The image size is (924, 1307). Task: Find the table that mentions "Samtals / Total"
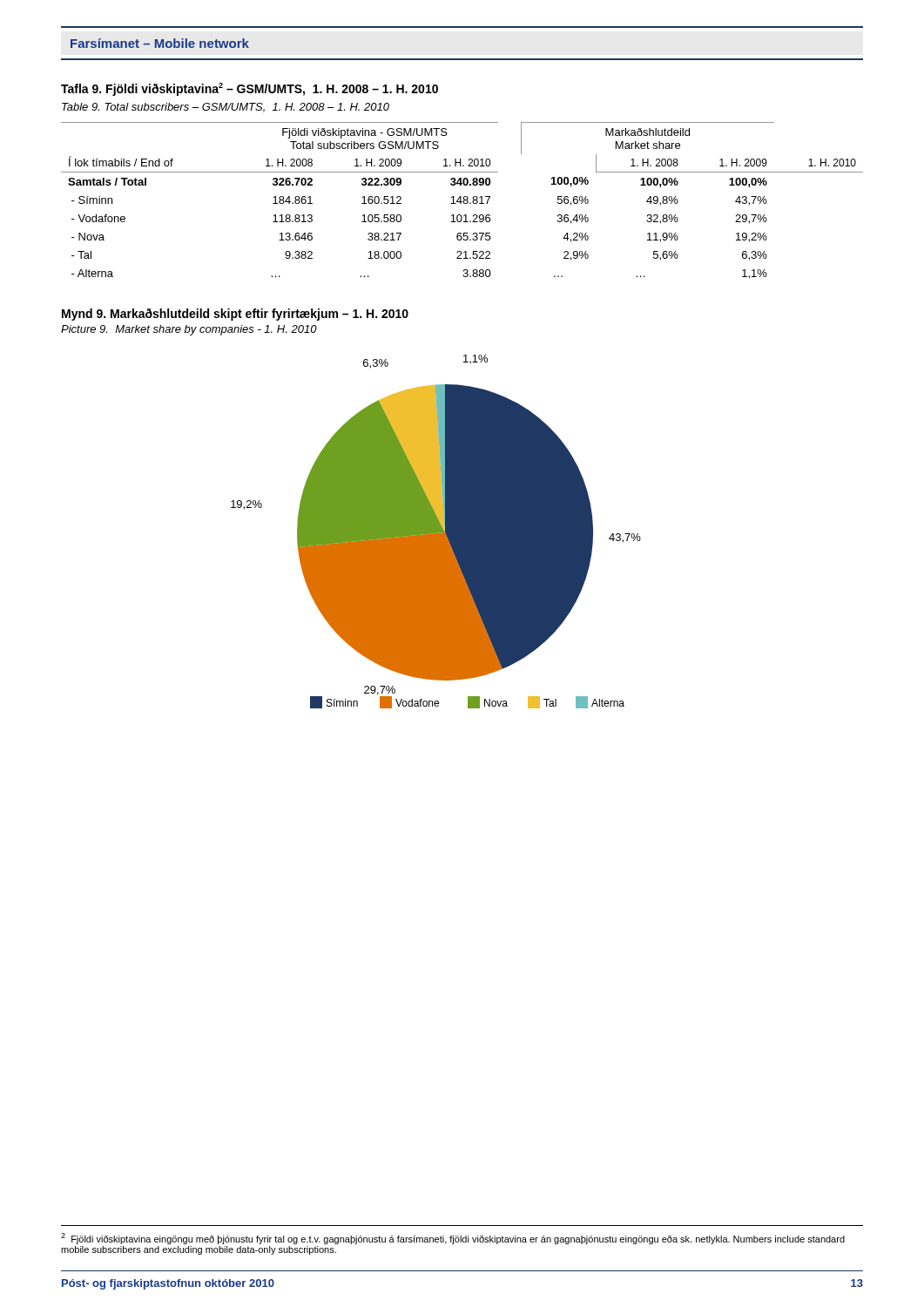point(462,202)
